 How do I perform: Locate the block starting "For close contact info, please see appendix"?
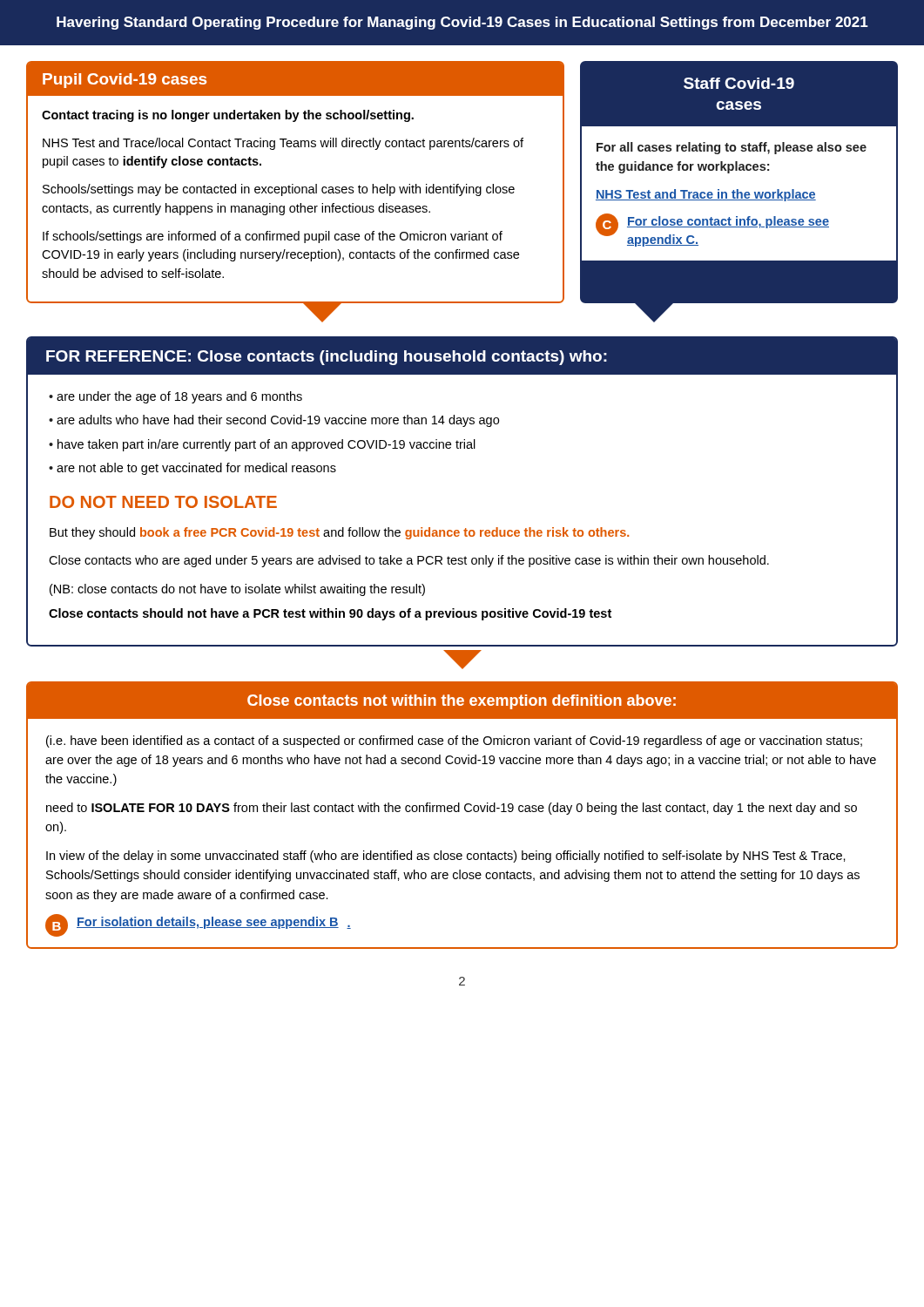click(x=728, y=231)
